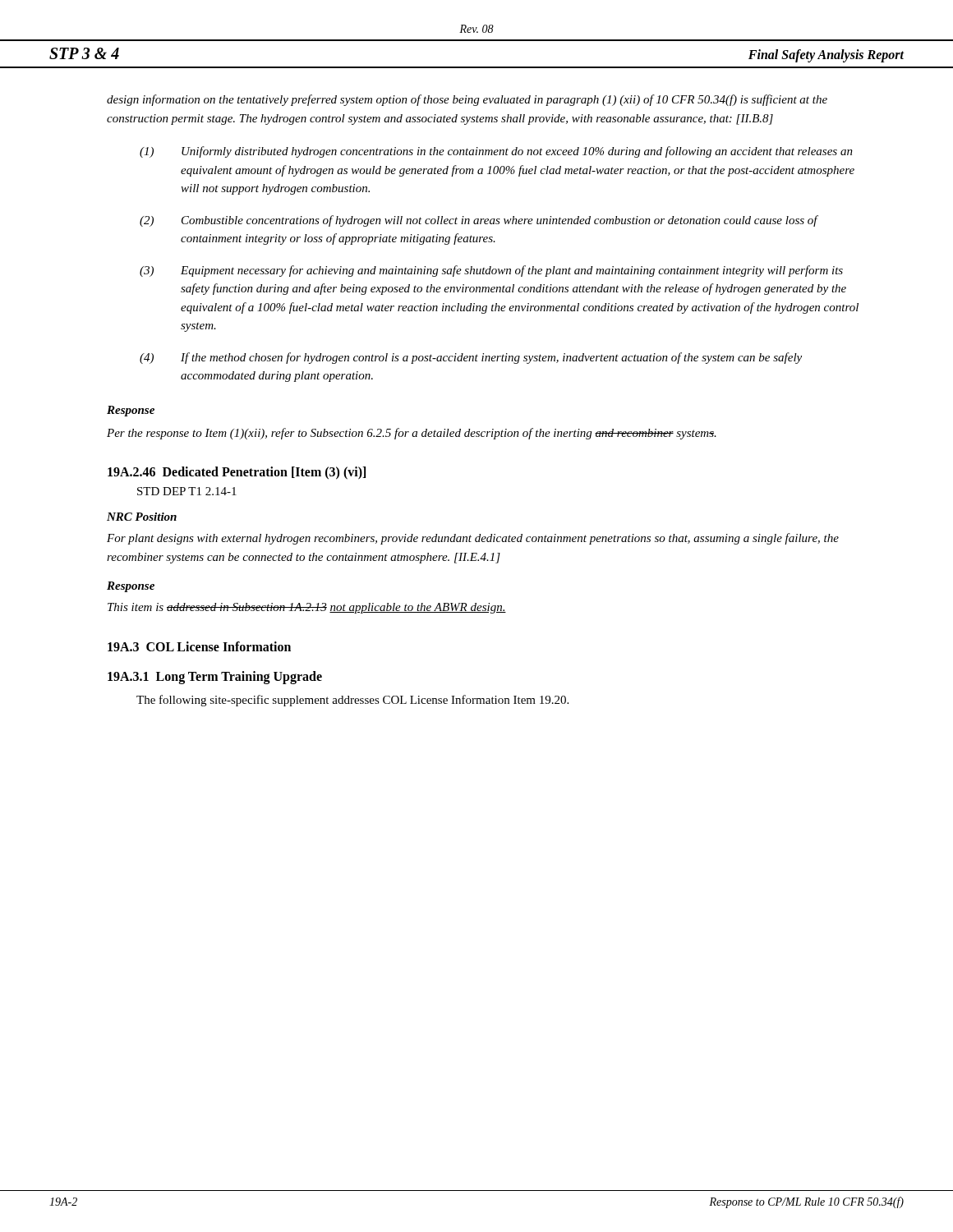This screenshot has height=1232, width=953.
Task: Locate the element starting "This item is"
Action: tap(306, 607)
